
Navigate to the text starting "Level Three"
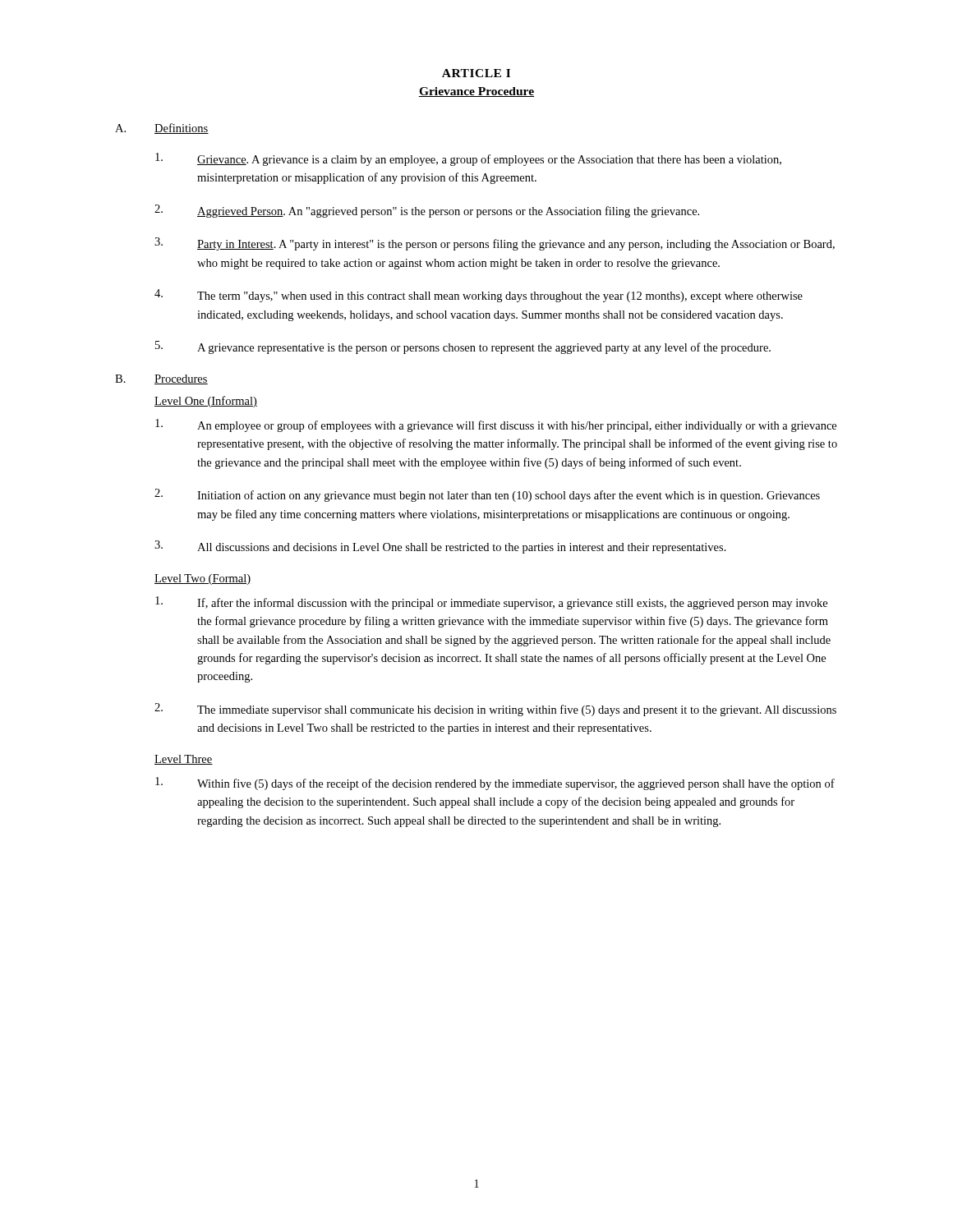tap(183, 759)
